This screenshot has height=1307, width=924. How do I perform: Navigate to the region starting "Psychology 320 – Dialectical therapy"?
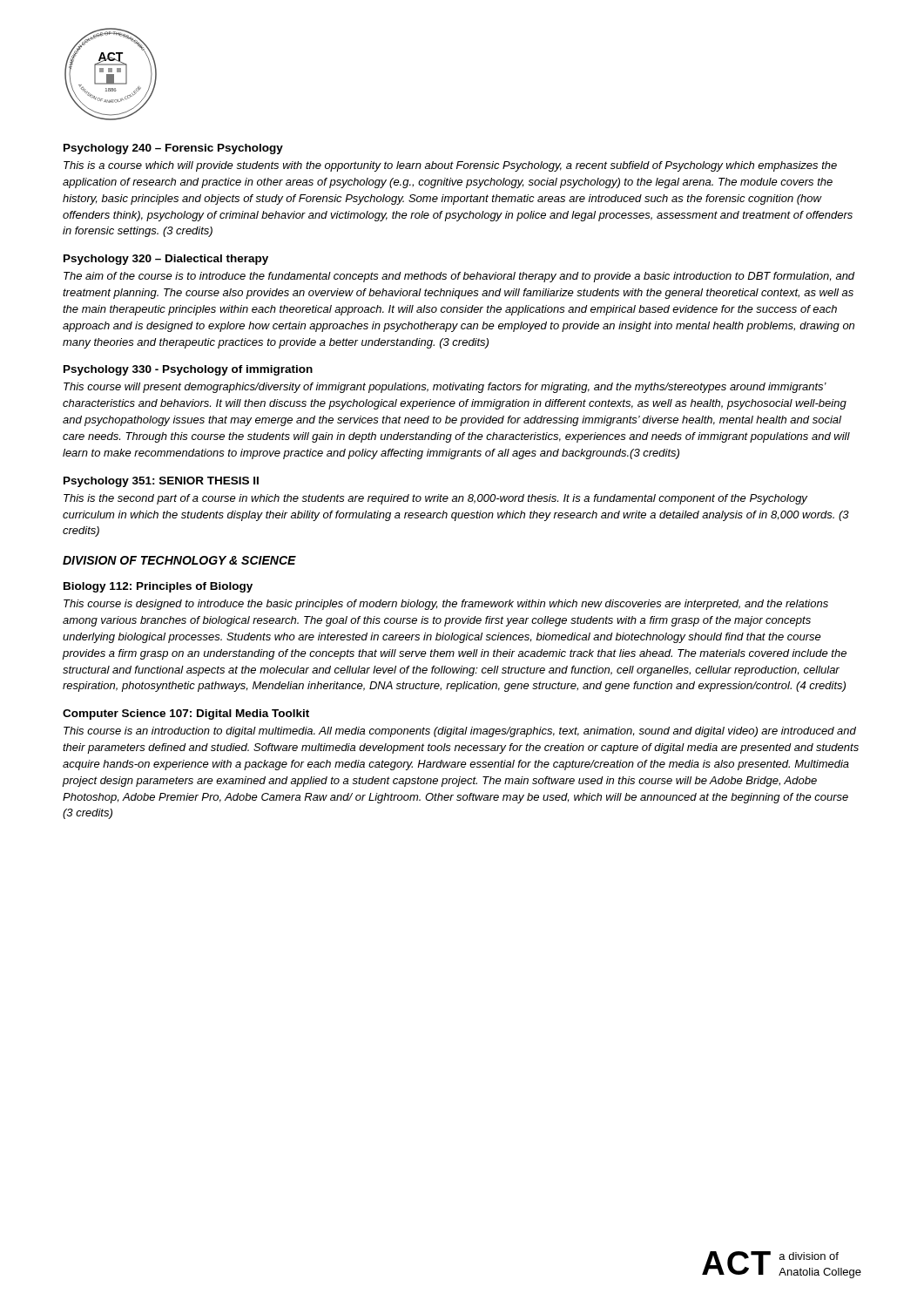tap(166, 259)
